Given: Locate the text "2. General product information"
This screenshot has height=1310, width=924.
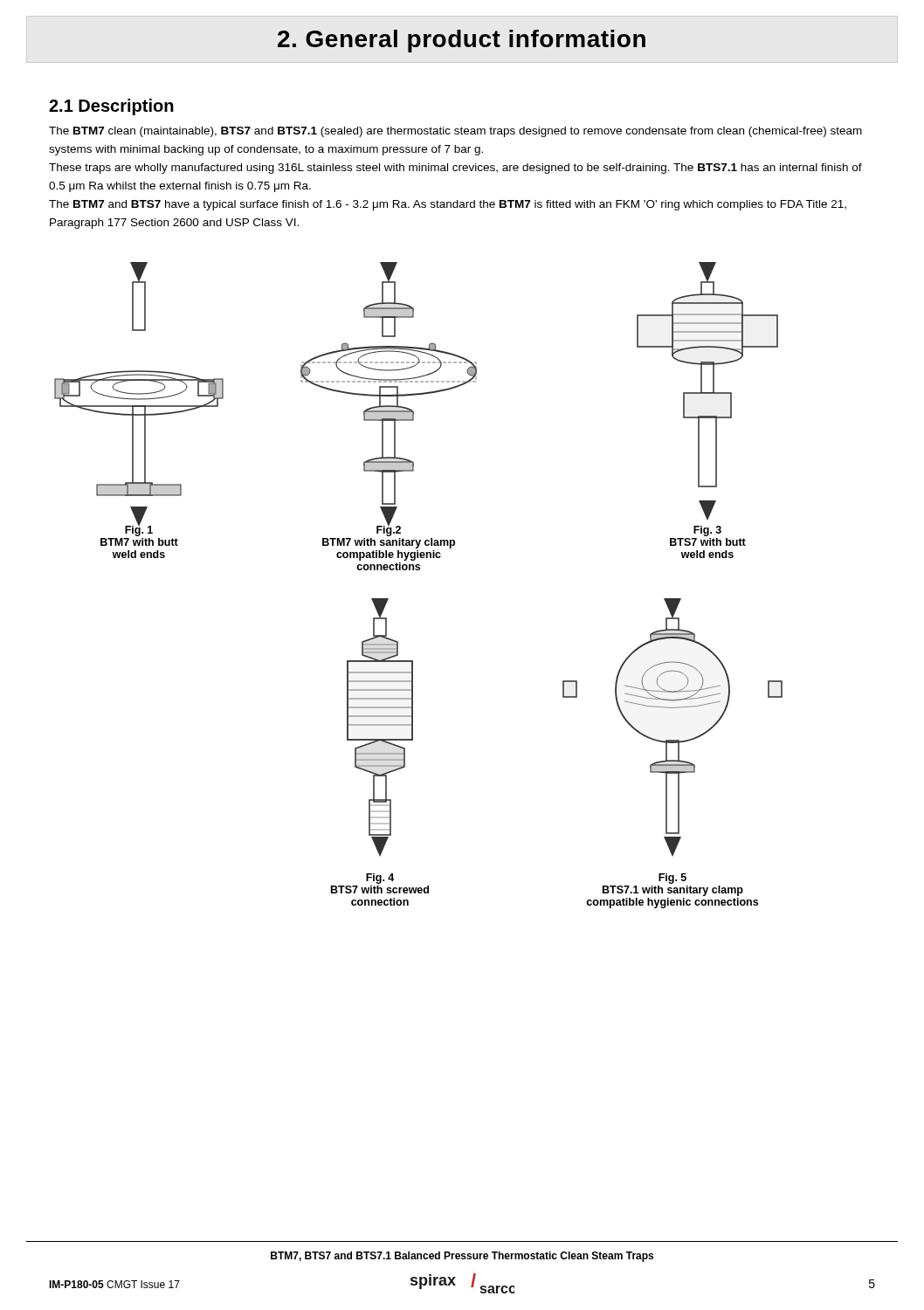Looking at the screenshot, I should point(462,39).
